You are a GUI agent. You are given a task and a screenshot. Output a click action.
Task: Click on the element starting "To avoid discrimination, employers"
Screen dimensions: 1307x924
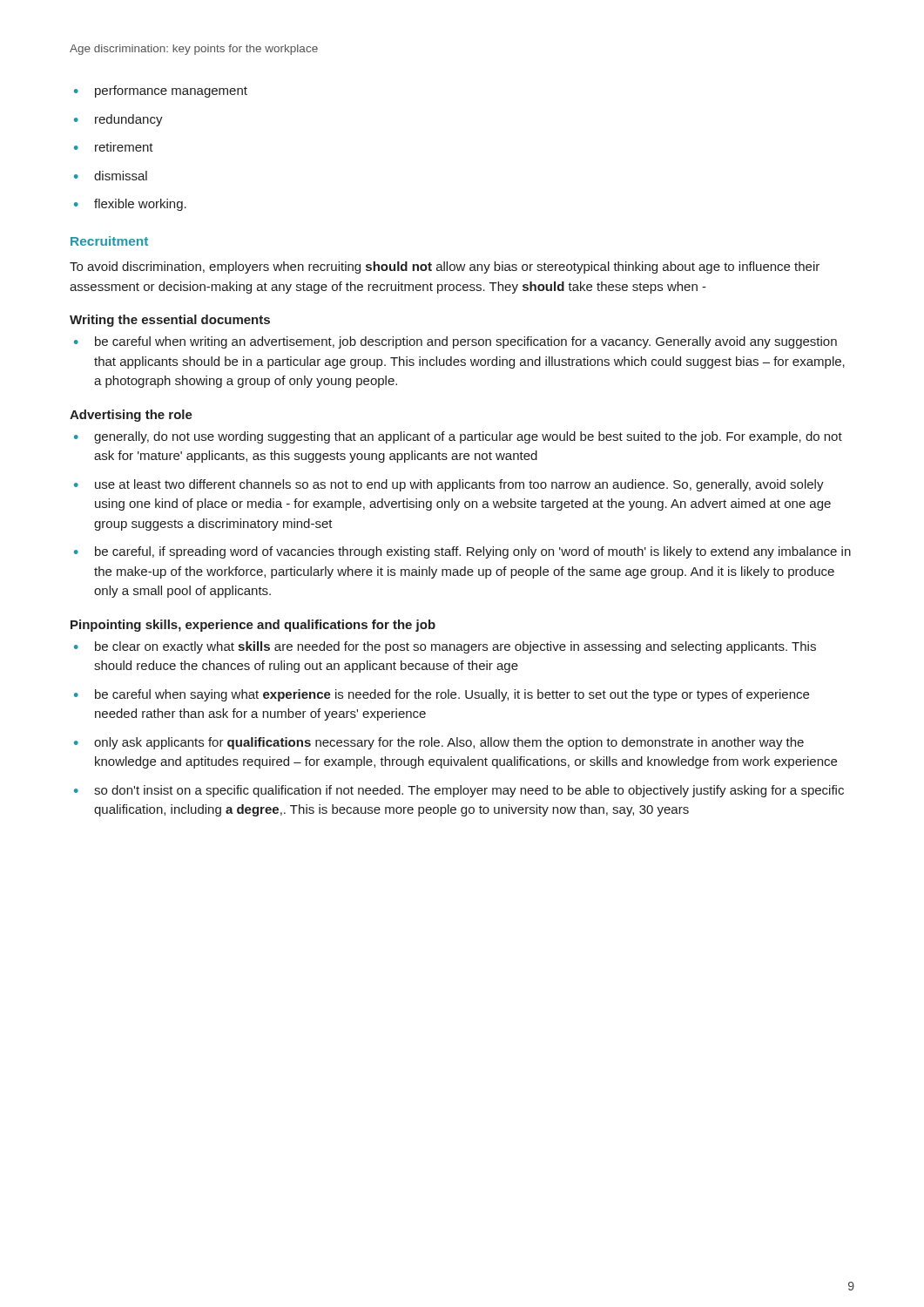[445, 276]
